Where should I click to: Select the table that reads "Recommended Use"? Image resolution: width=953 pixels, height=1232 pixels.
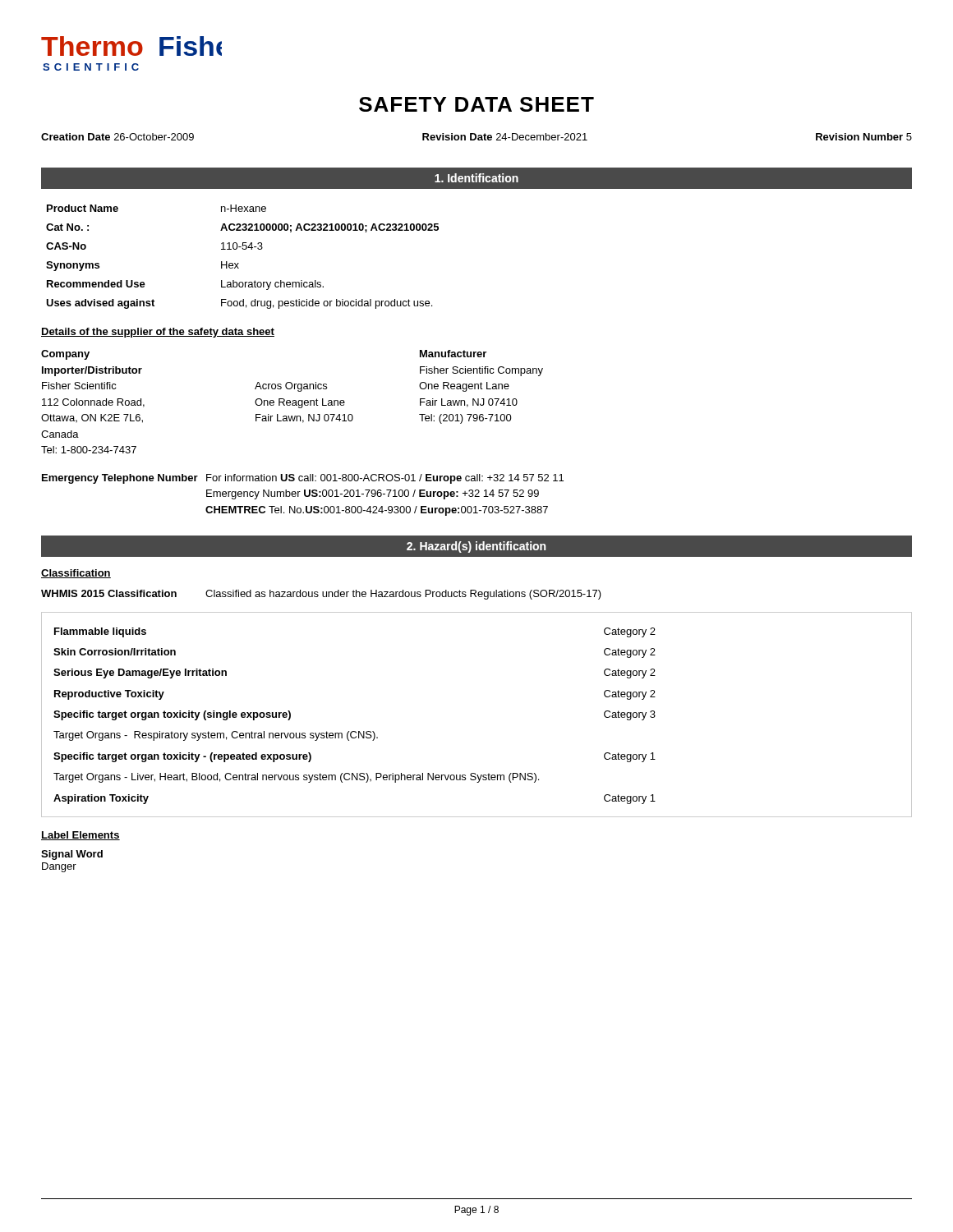476,255
